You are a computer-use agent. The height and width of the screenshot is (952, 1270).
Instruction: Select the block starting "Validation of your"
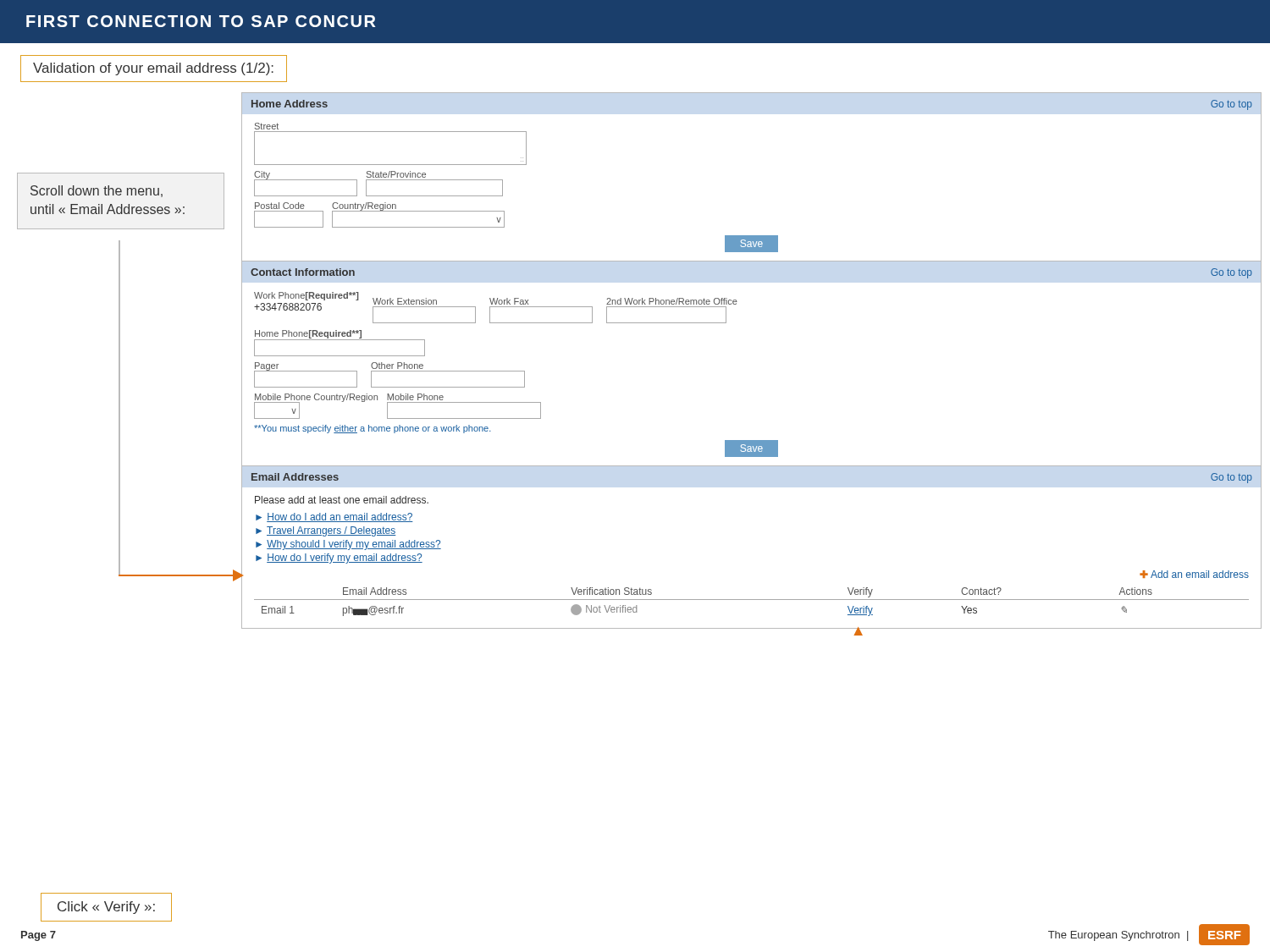154,68
